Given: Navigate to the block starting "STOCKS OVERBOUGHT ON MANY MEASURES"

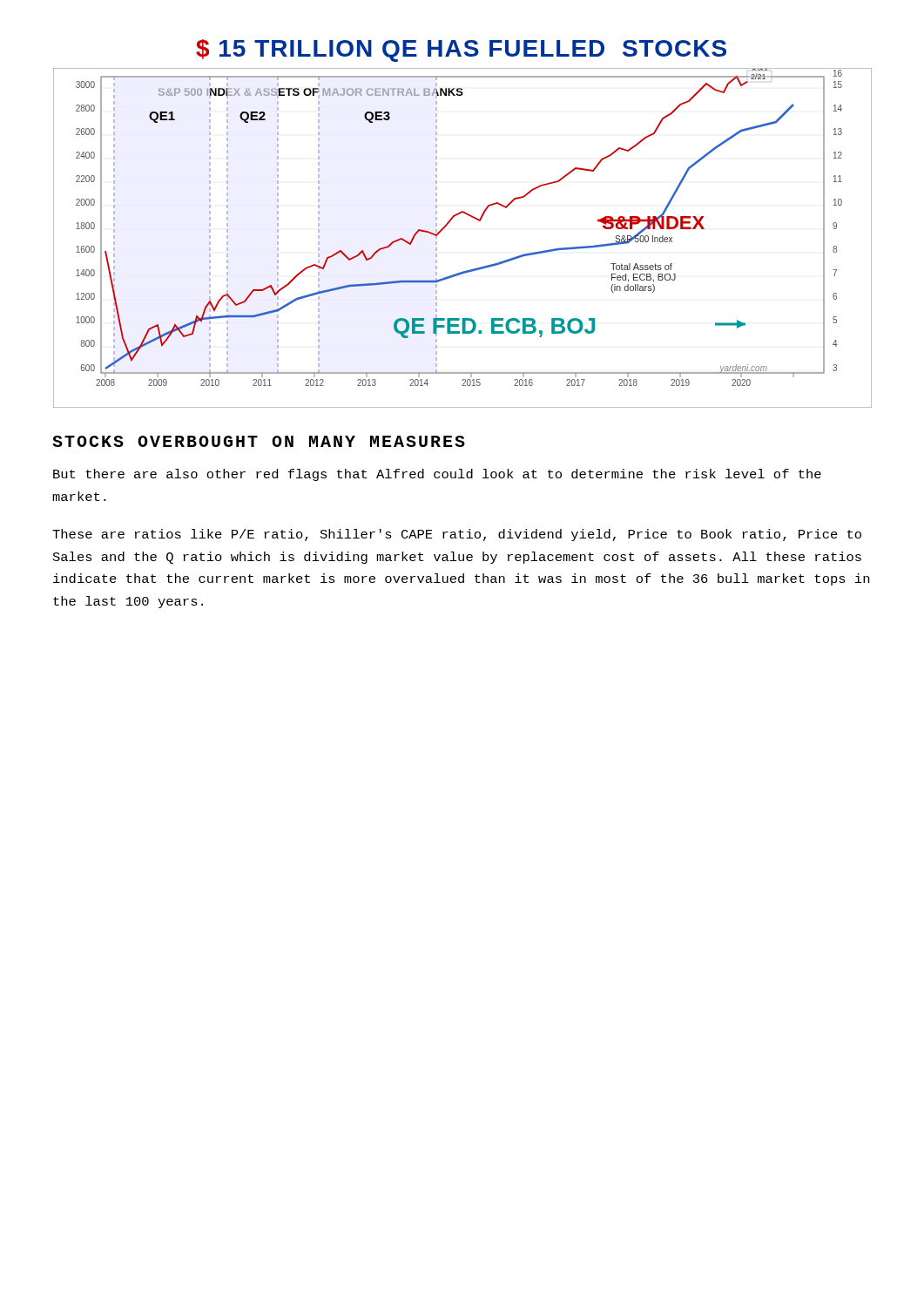Looking at the screenshot, I should pyautogui.click(x=260, y=442).
